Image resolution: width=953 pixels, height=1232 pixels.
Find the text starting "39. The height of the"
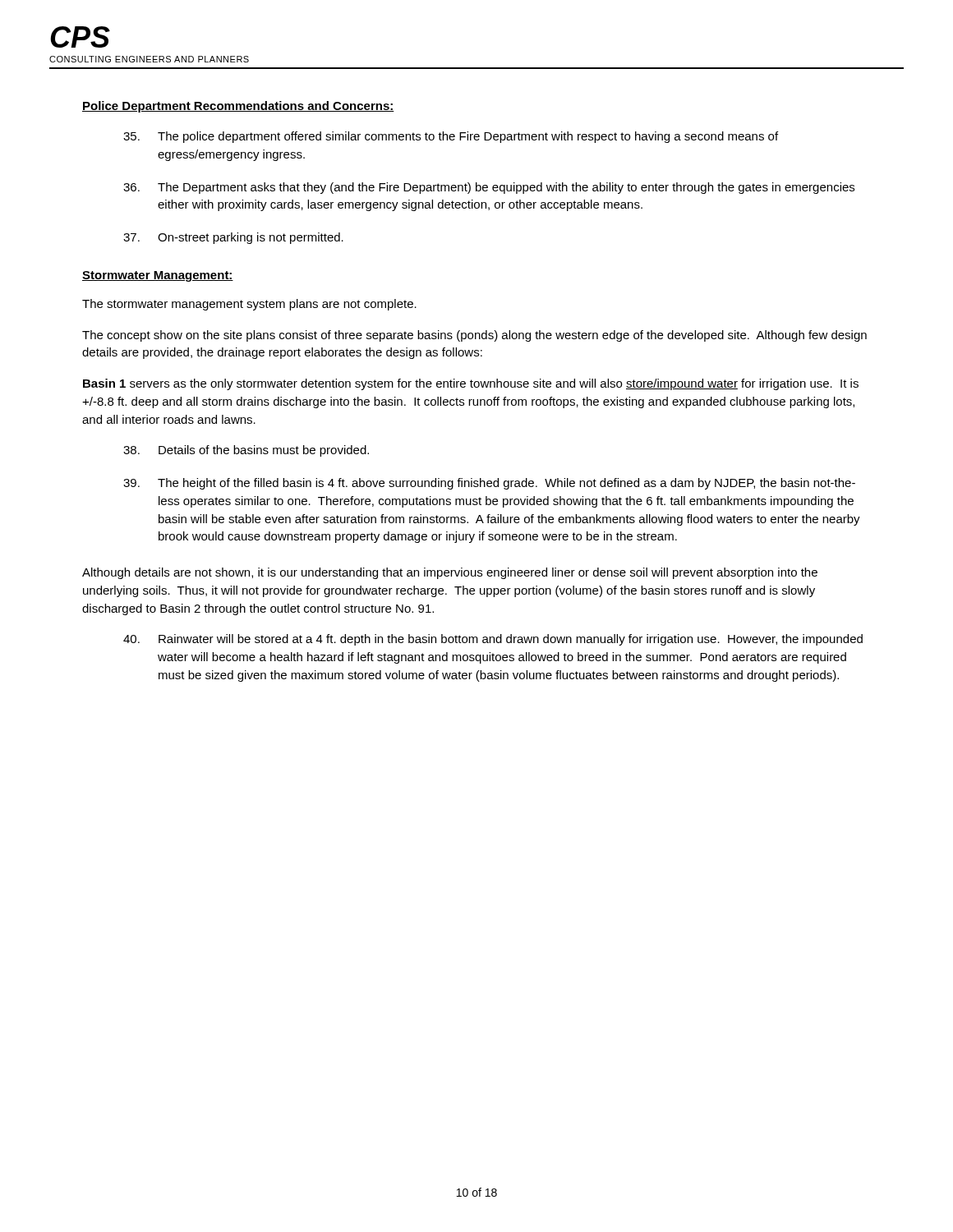click(x=497, y=510)
